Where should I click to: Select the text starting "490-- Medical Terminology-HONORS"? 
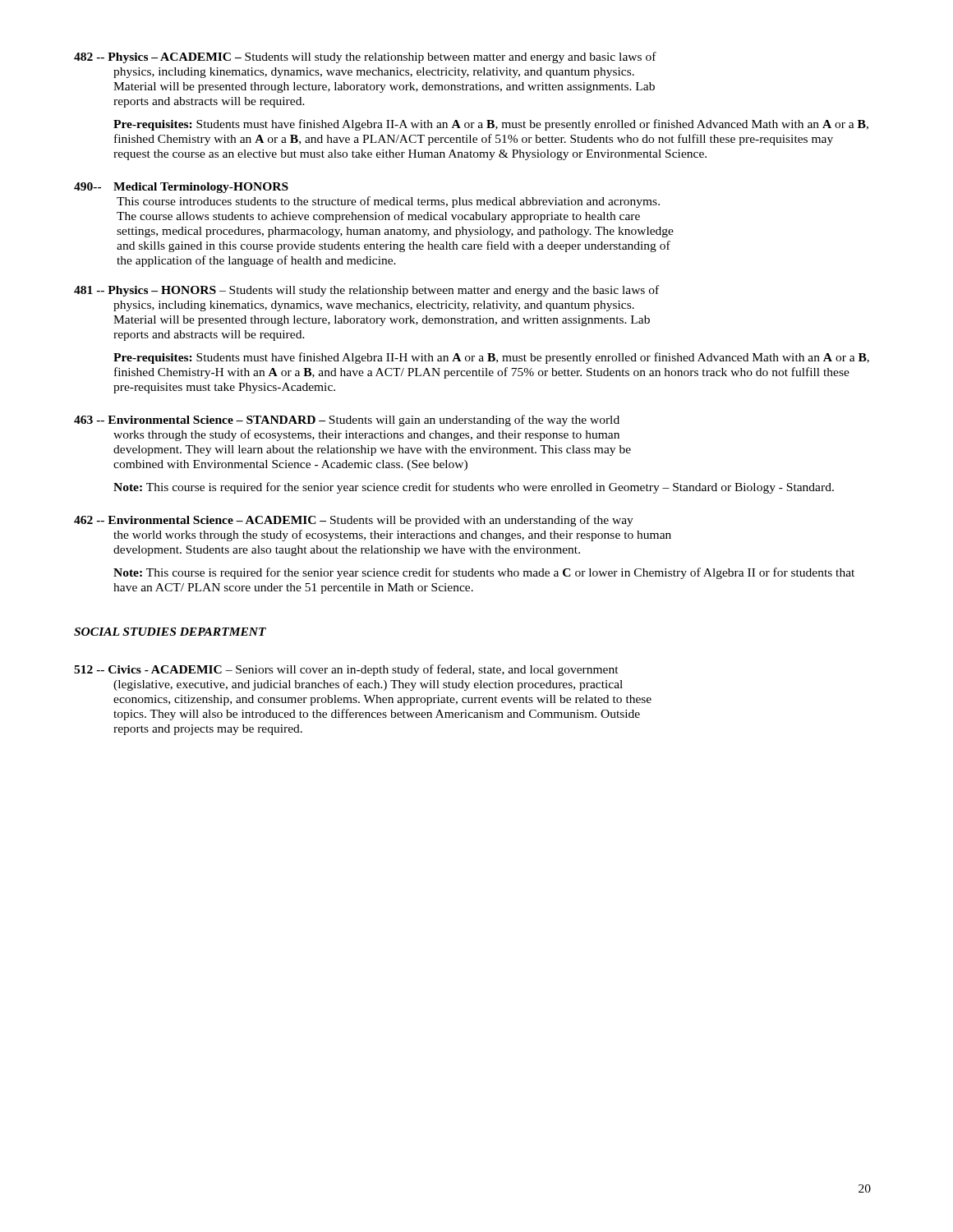[472, 223]
